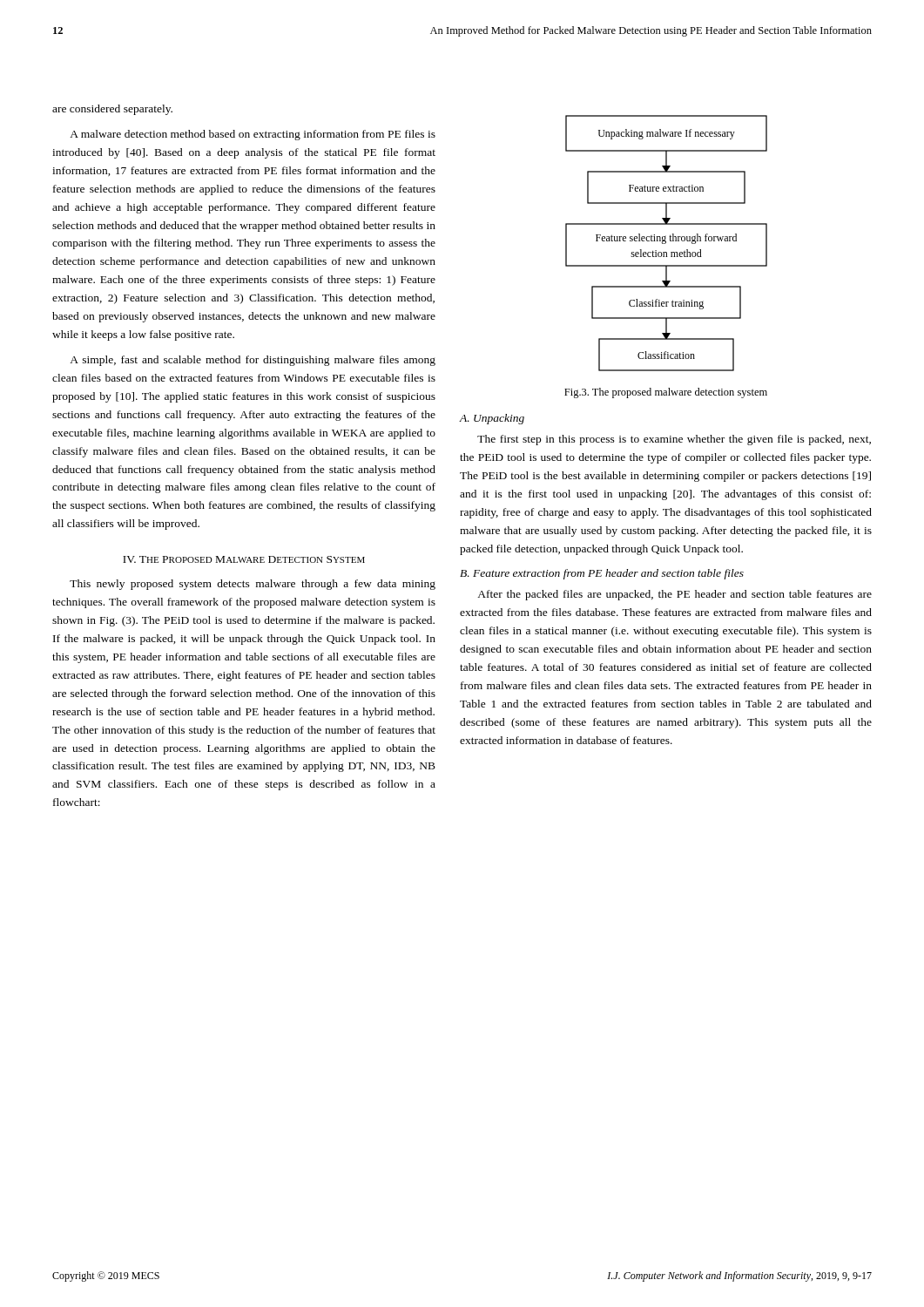This screenshot has width=924, height=1307.
Task: Locate the section header that says "A. Unpacking"
Action: [492, 418]
